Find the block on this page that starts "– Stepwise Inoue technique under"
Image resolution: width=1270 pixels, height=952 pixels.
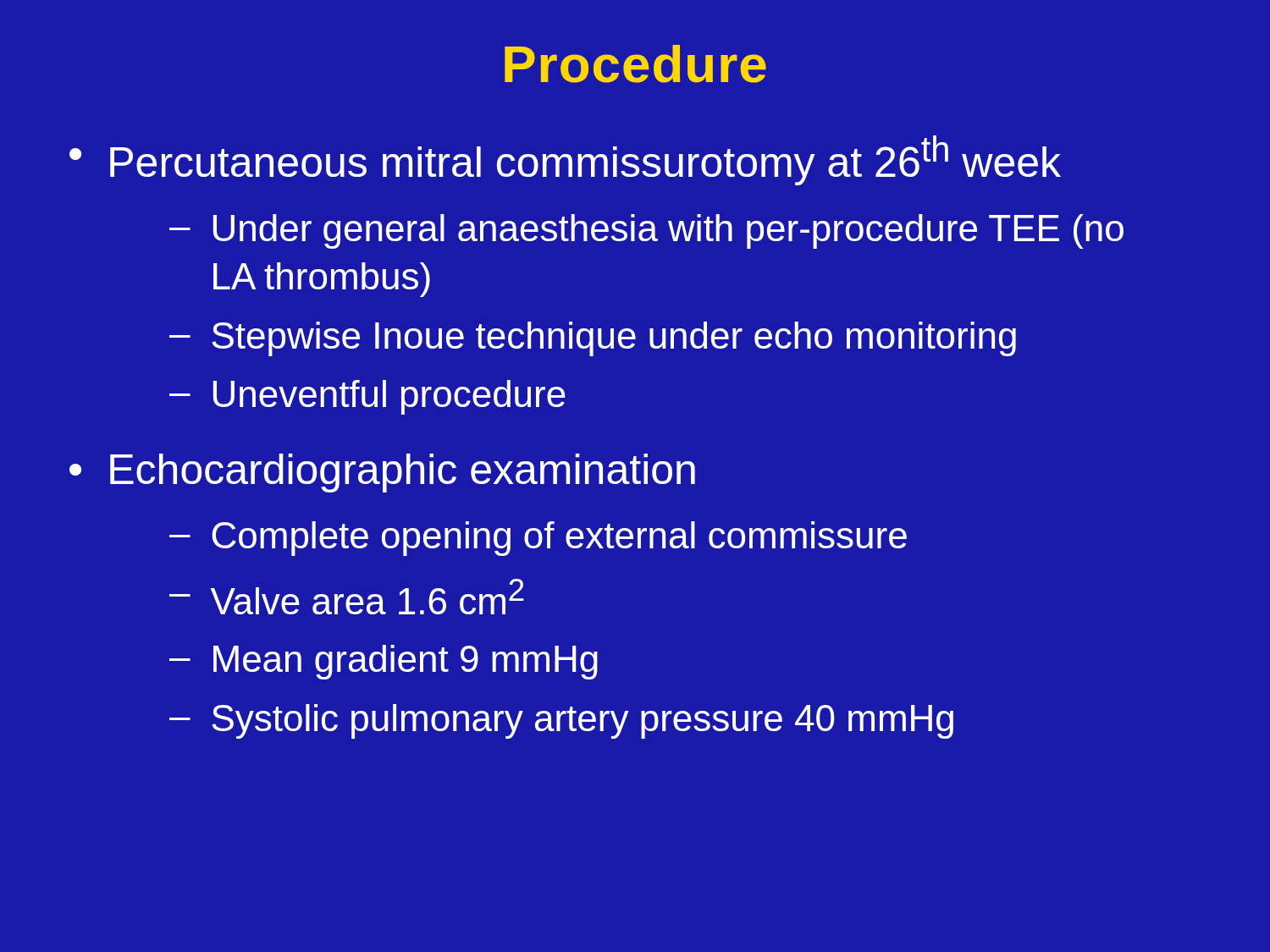point(594,335)
